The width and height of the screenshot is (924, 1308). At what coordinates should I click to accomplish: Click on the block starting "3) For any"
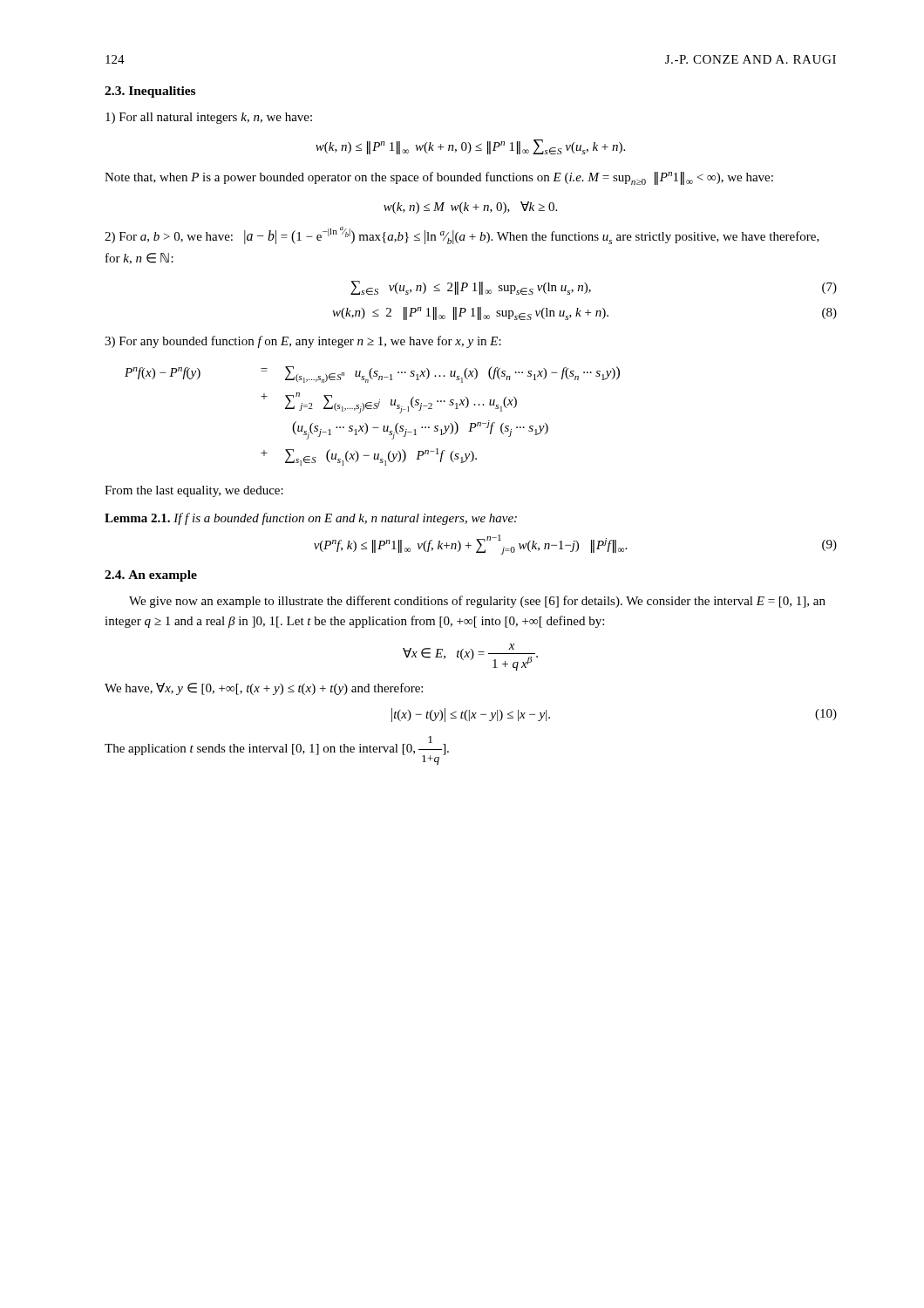point(303,341)
